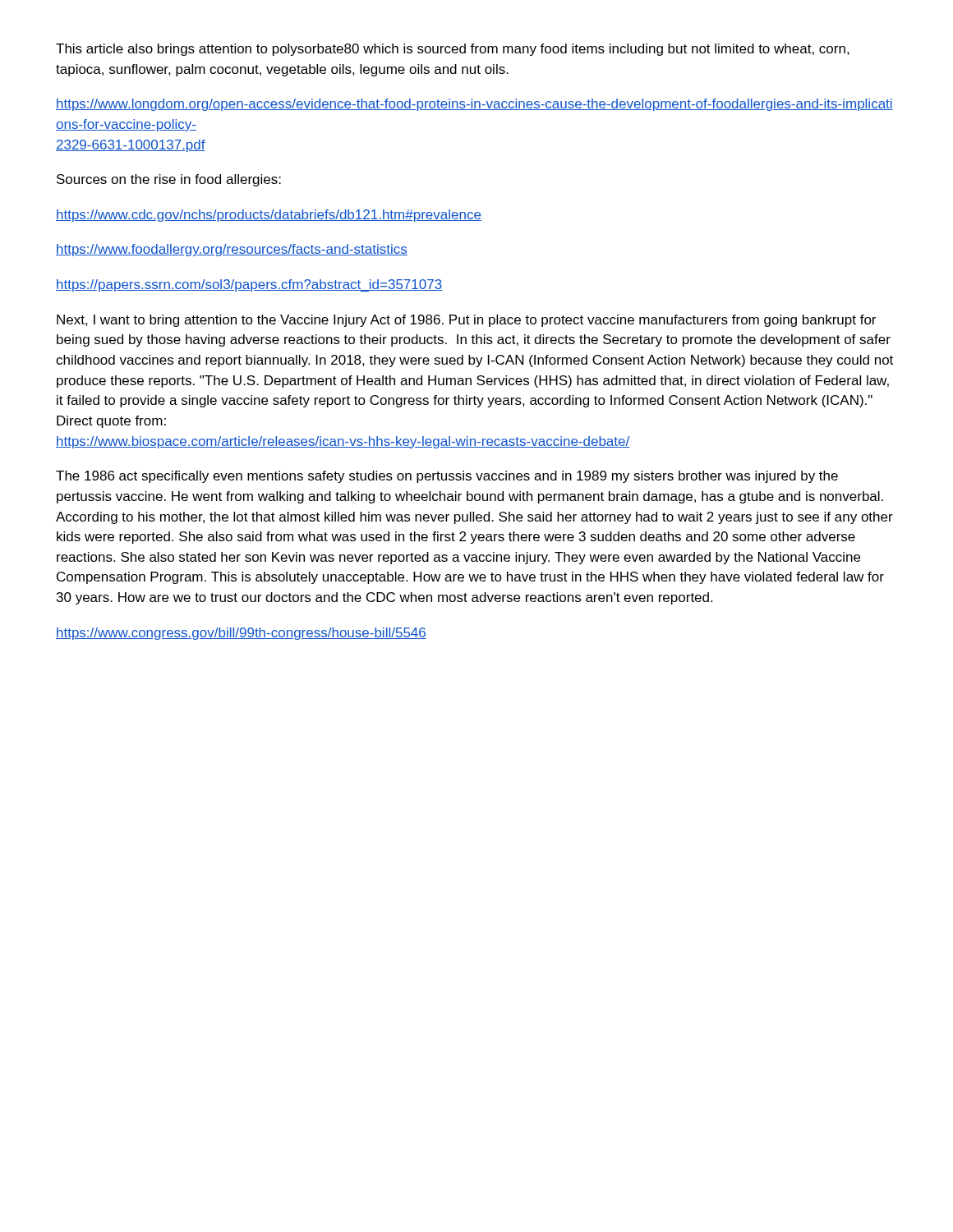
Task: Select the text starting "Next, I want to bring attention"
Action: pyautogui.click(x=475, y=380)
